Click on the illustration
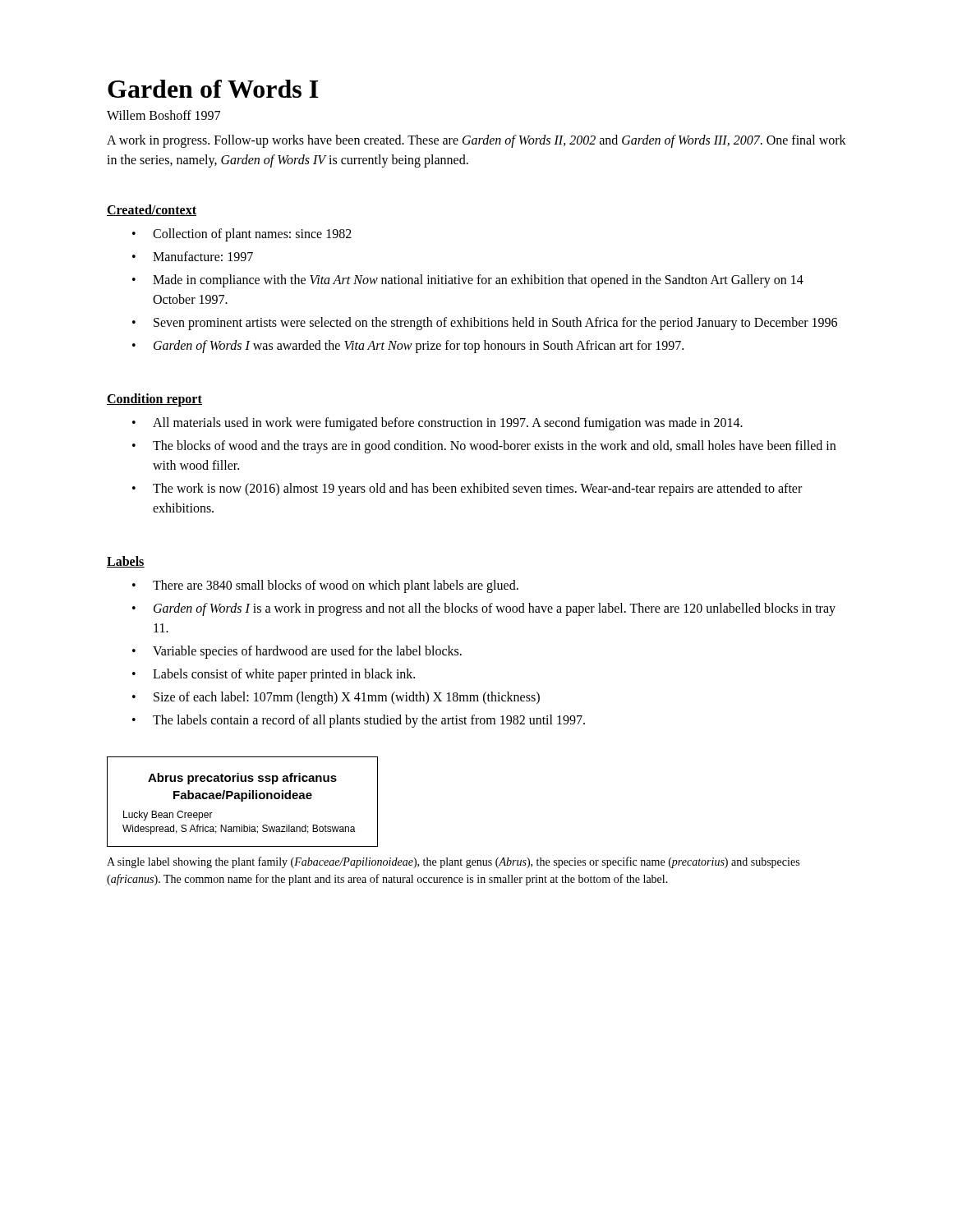 click(x=476, y=801)
